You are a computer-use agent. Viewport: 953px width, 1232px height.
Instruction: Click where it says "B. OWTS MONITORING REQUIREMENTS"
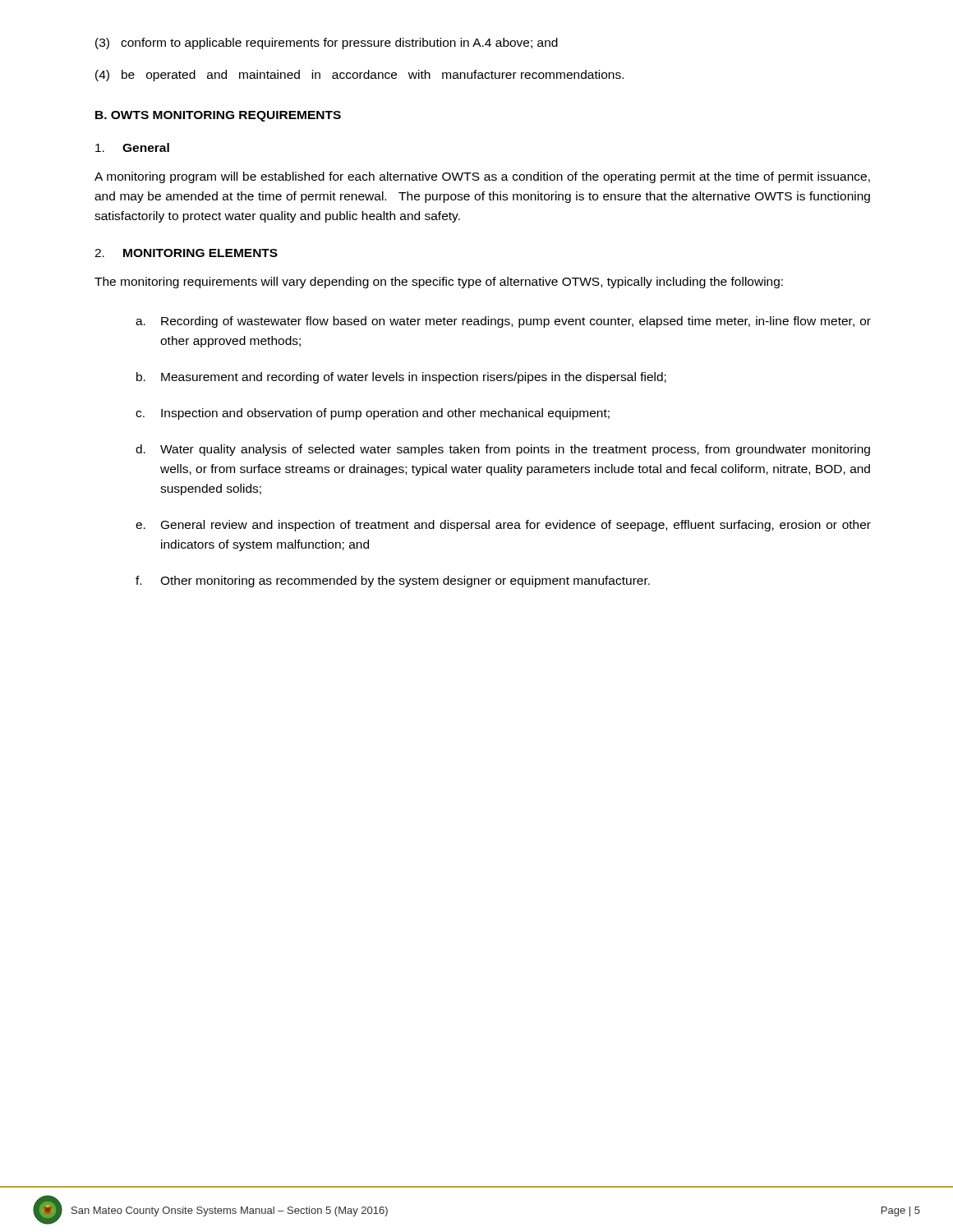(218, 114)
